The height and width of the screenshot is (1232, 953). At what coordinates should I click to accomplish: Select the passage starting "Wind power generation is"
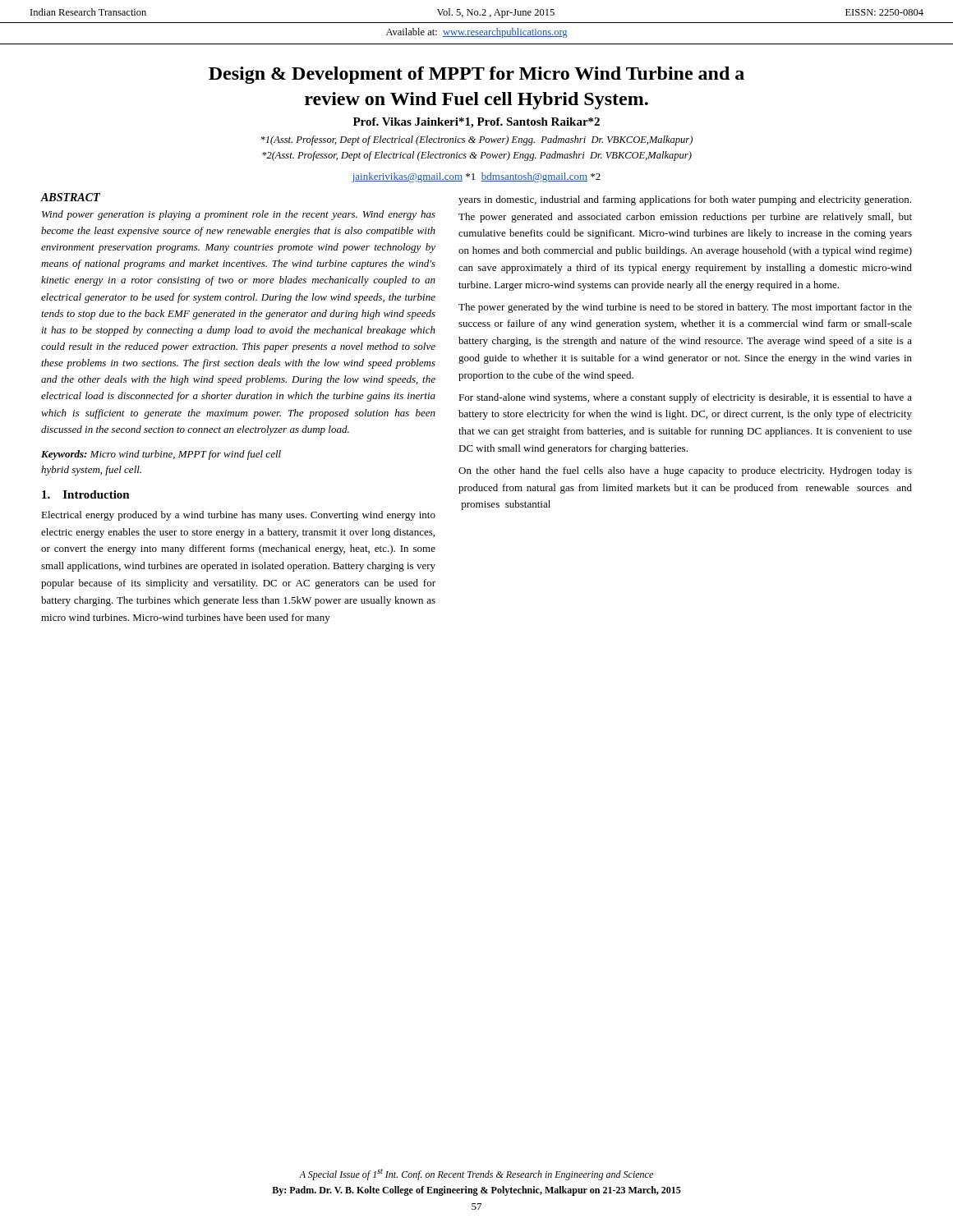click(238, 321)
